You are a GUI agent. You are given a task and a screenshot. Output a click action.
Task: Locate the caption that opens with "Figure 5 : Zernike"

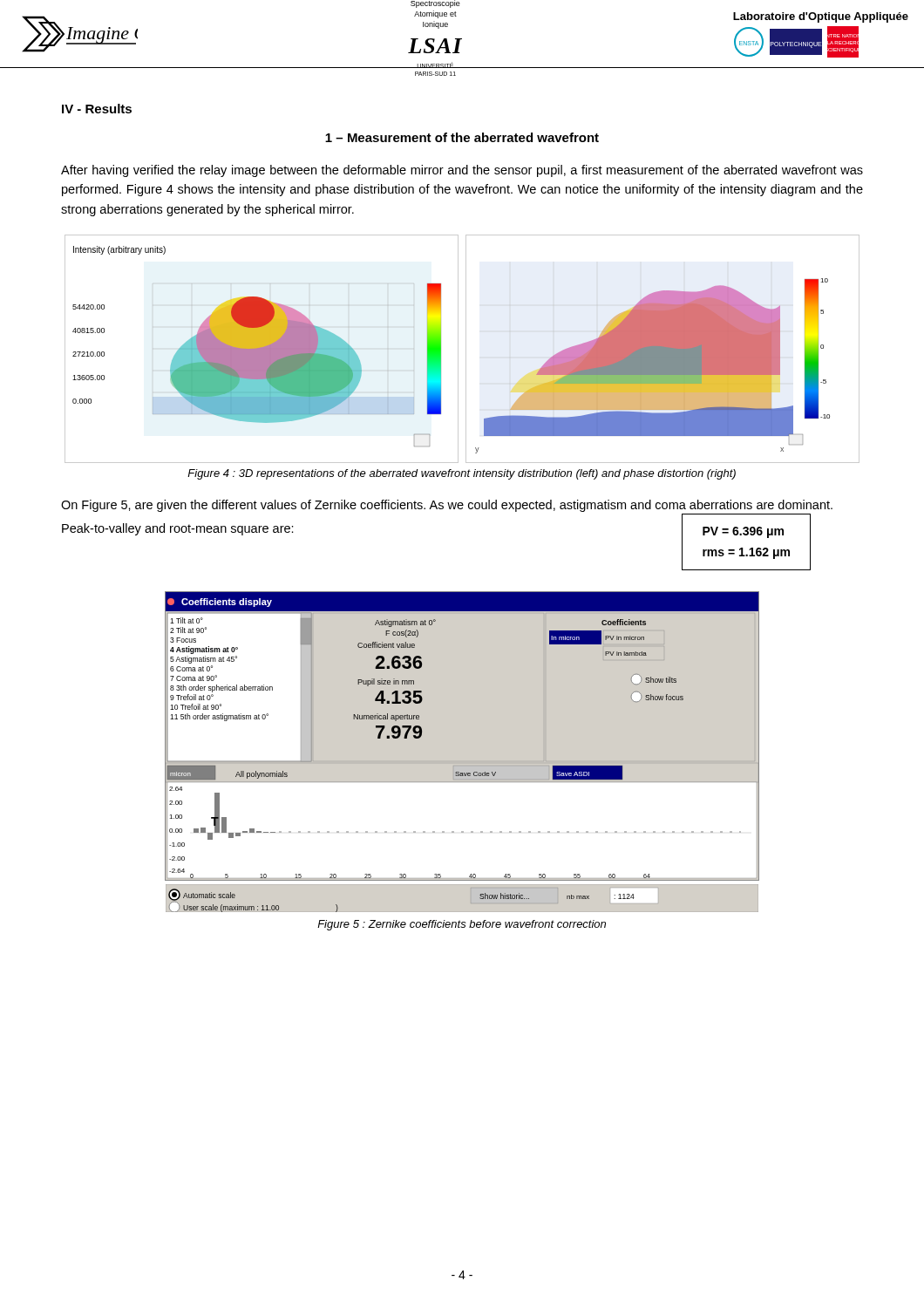pyautogui.click(x=462, y=924)
